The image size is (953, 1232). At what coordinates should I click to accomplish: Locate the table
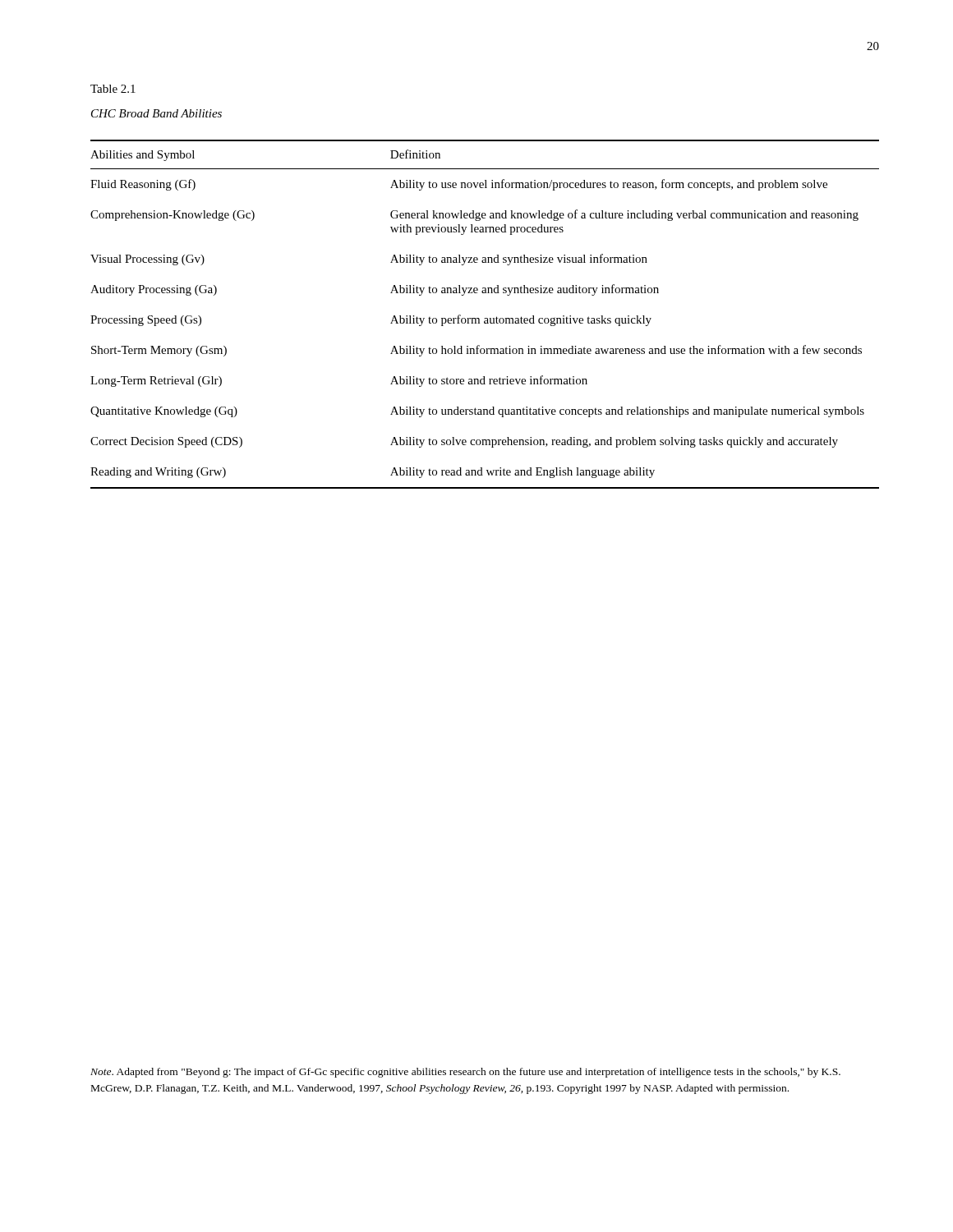pyautogui.click(x=485, y=314)
